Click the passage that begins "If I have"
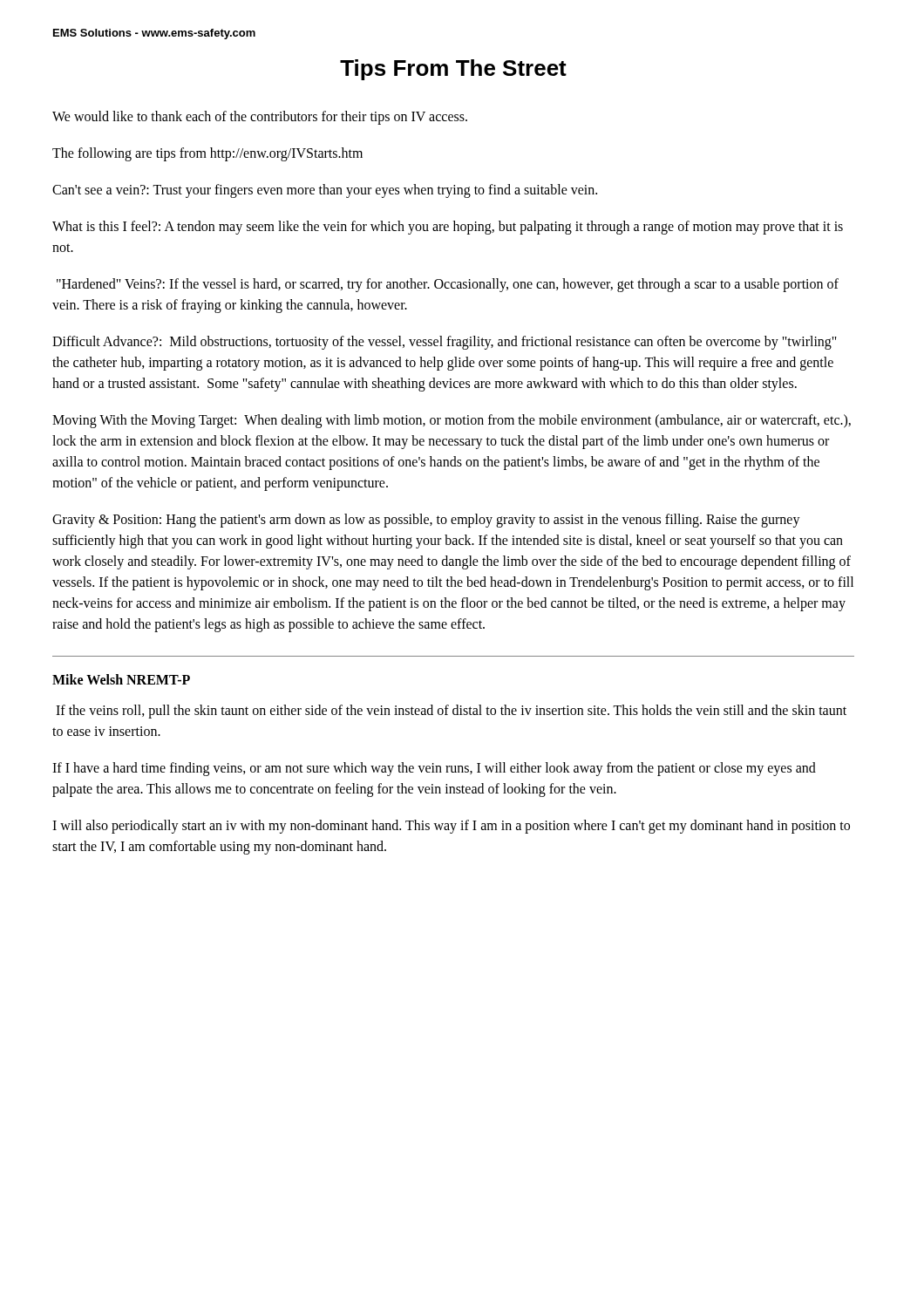 [x=434, y=778]
